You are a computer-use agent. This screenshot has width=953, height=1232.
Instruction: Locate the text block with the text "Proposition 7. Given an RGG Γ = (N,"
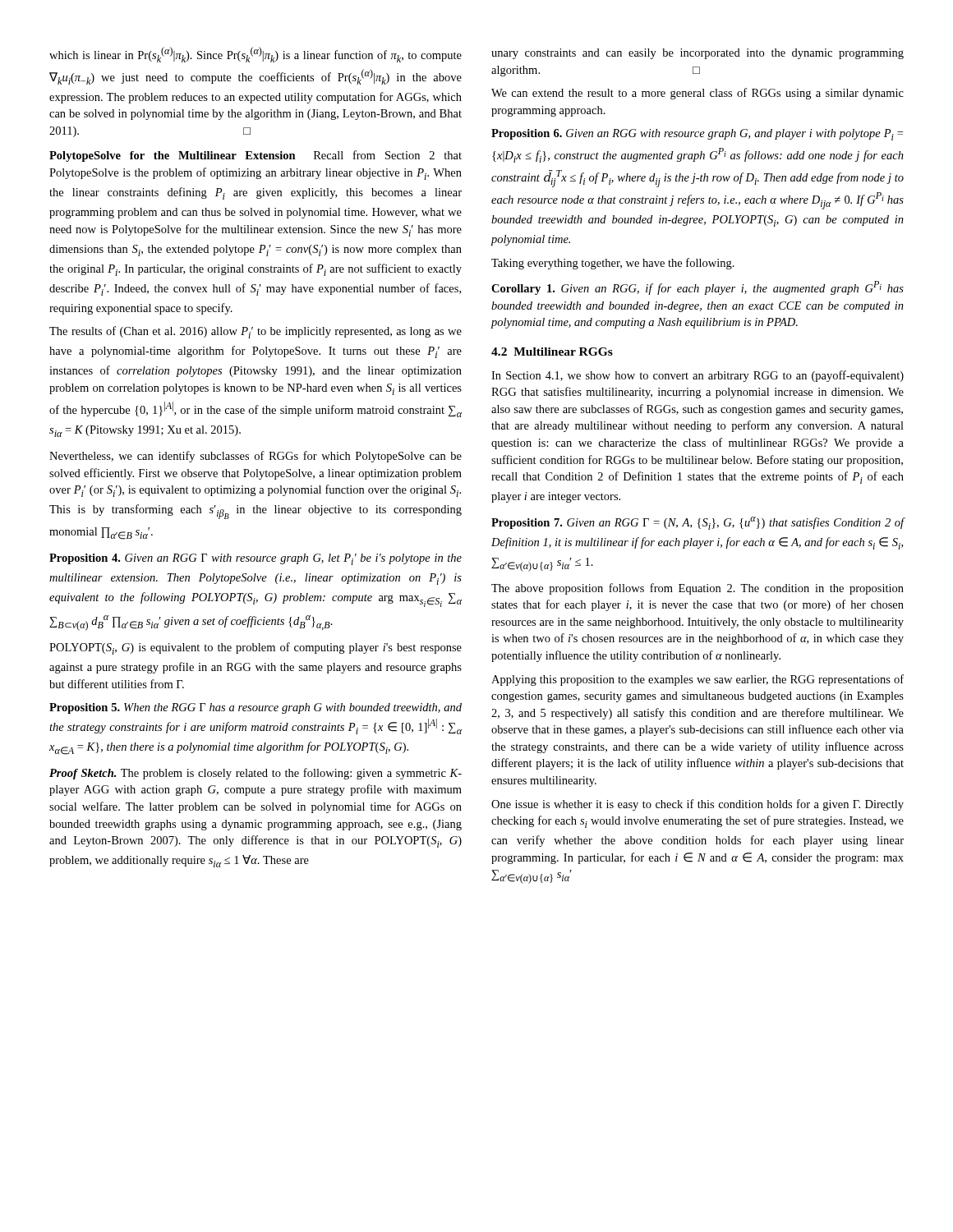click(x=698, y=542)
